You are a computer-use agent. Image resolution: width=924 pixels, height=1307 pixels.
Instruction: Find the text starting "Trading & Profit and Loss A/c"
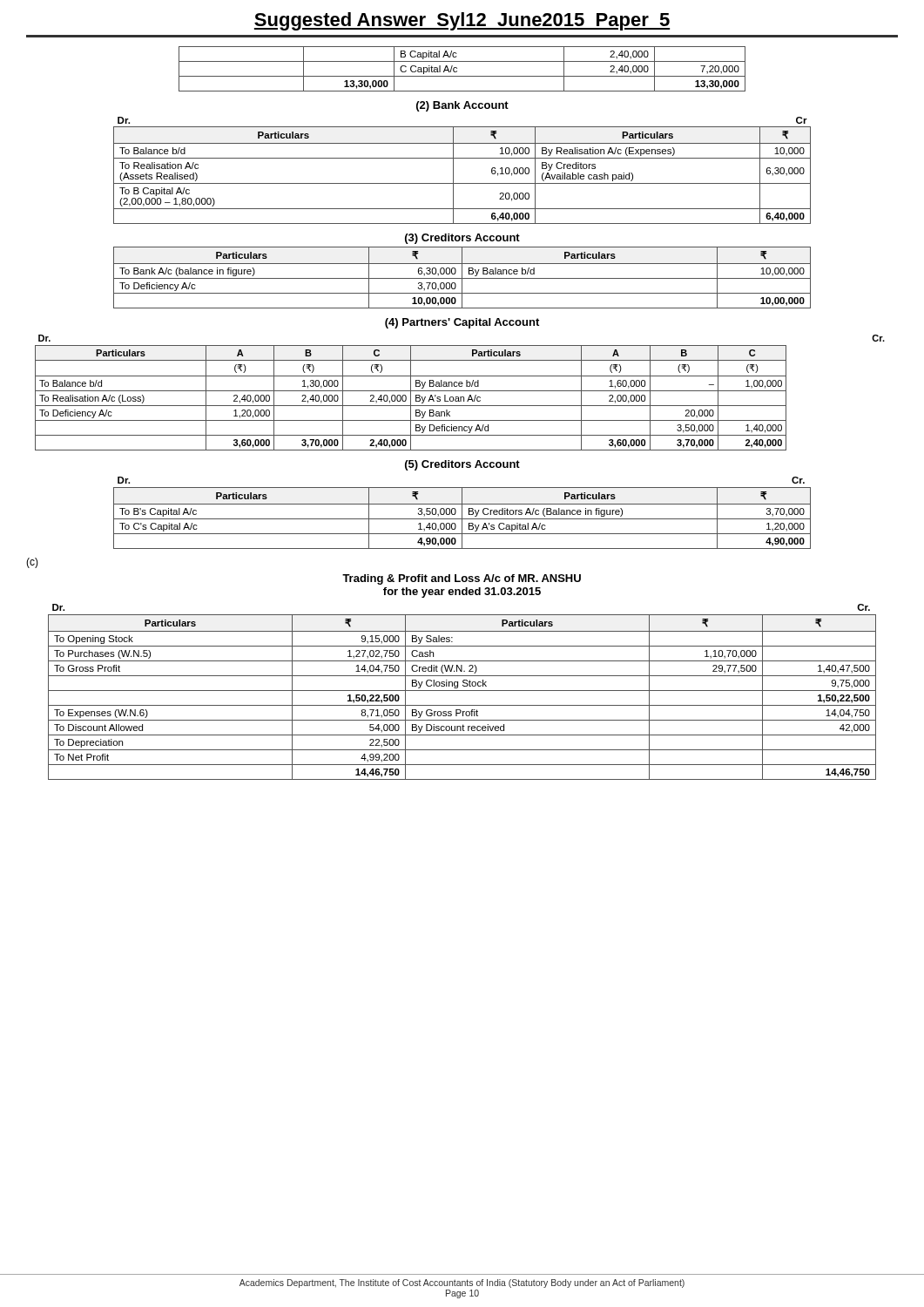462,584
